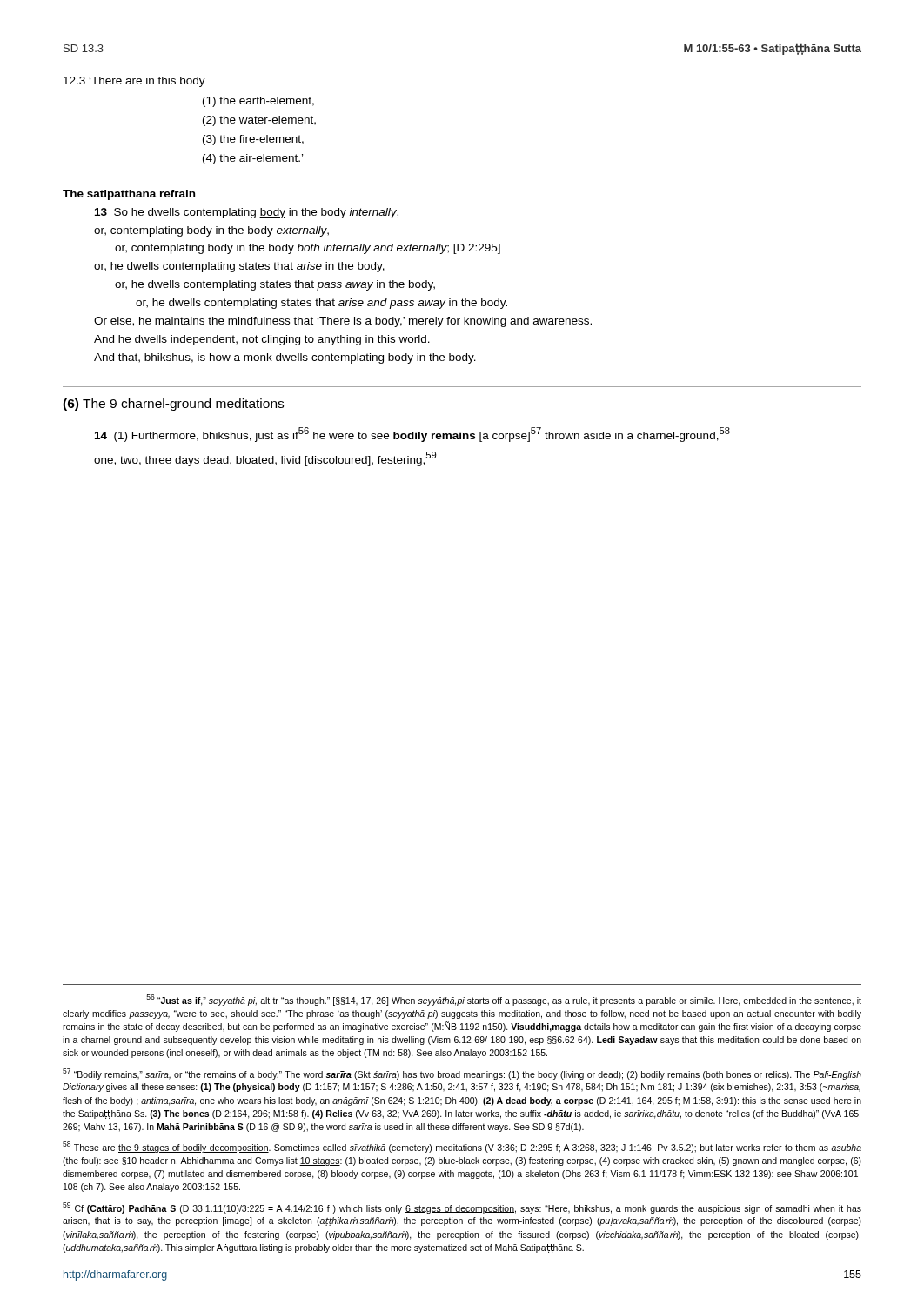The image size is (924, 1305).
Task: Locate the text "(3) the fire-element,"
Action: coord(253,139)
